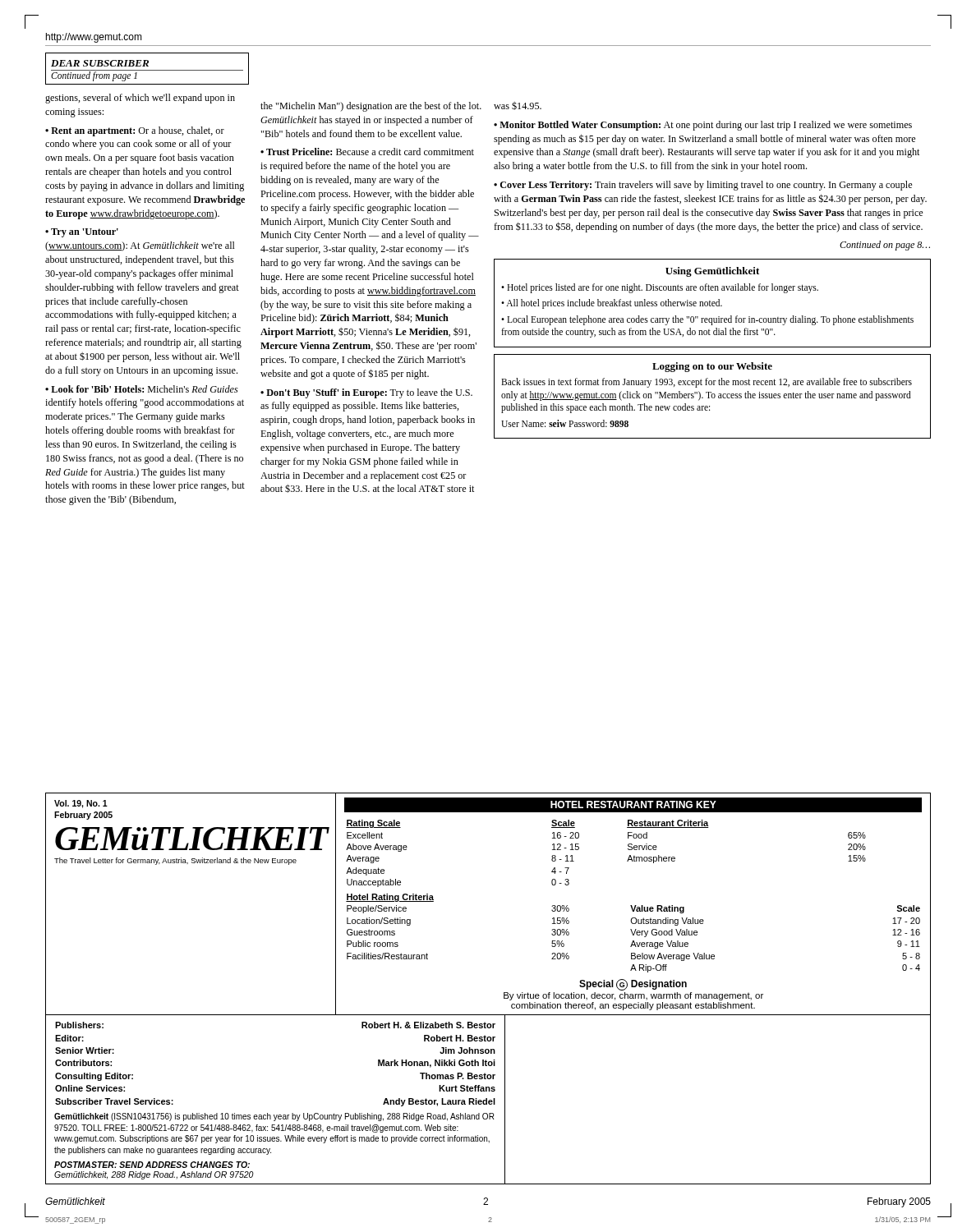Click the section header that begins "Using Gemütlichkeit • Hotel prices"
This screenshot has height=1232, width=976.
pyautogui.click(x=712, y=301)
